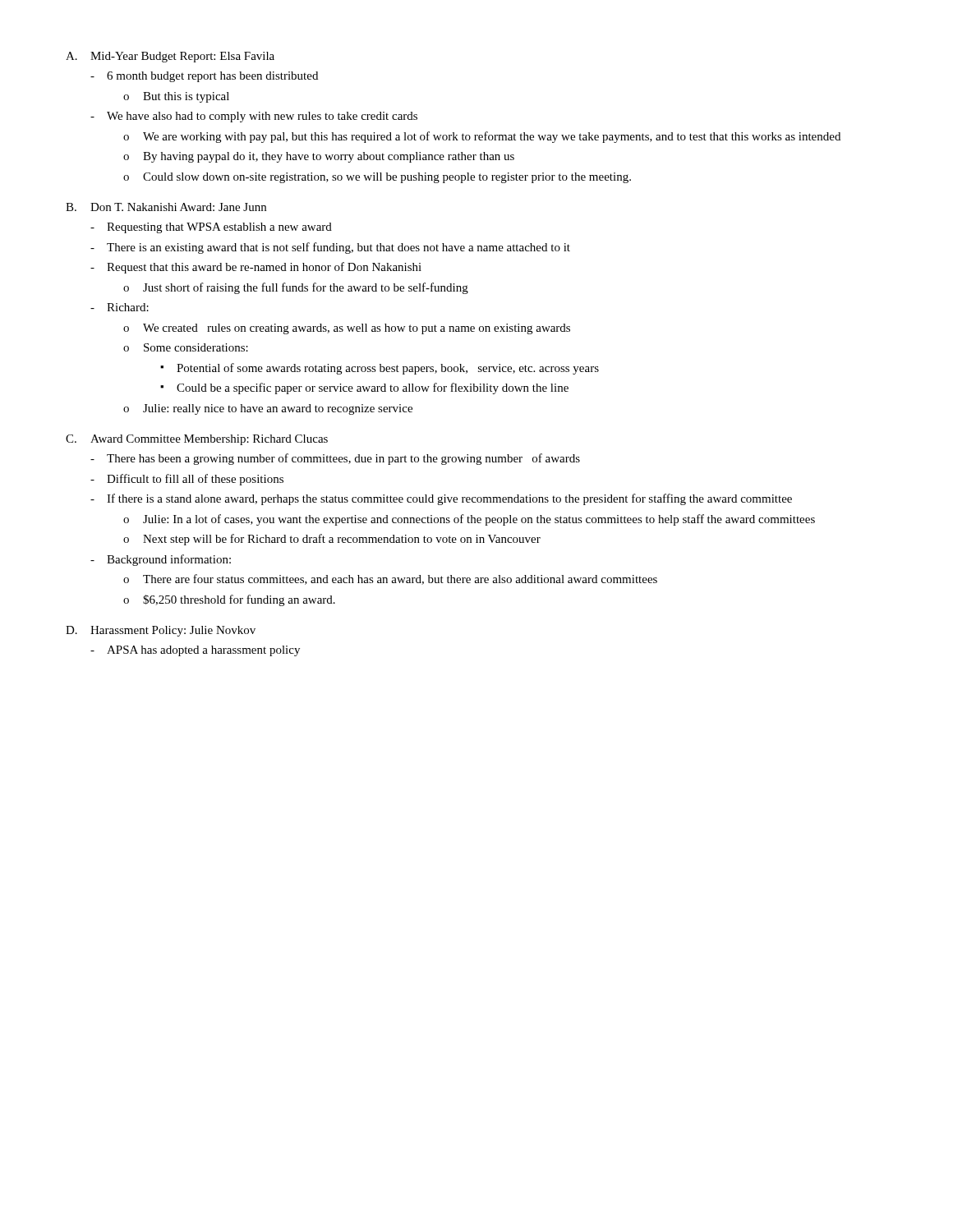This screenshot has width=953, height=1232.
Task: Select the list item with the text "- If there"
Action: (489, 499)
